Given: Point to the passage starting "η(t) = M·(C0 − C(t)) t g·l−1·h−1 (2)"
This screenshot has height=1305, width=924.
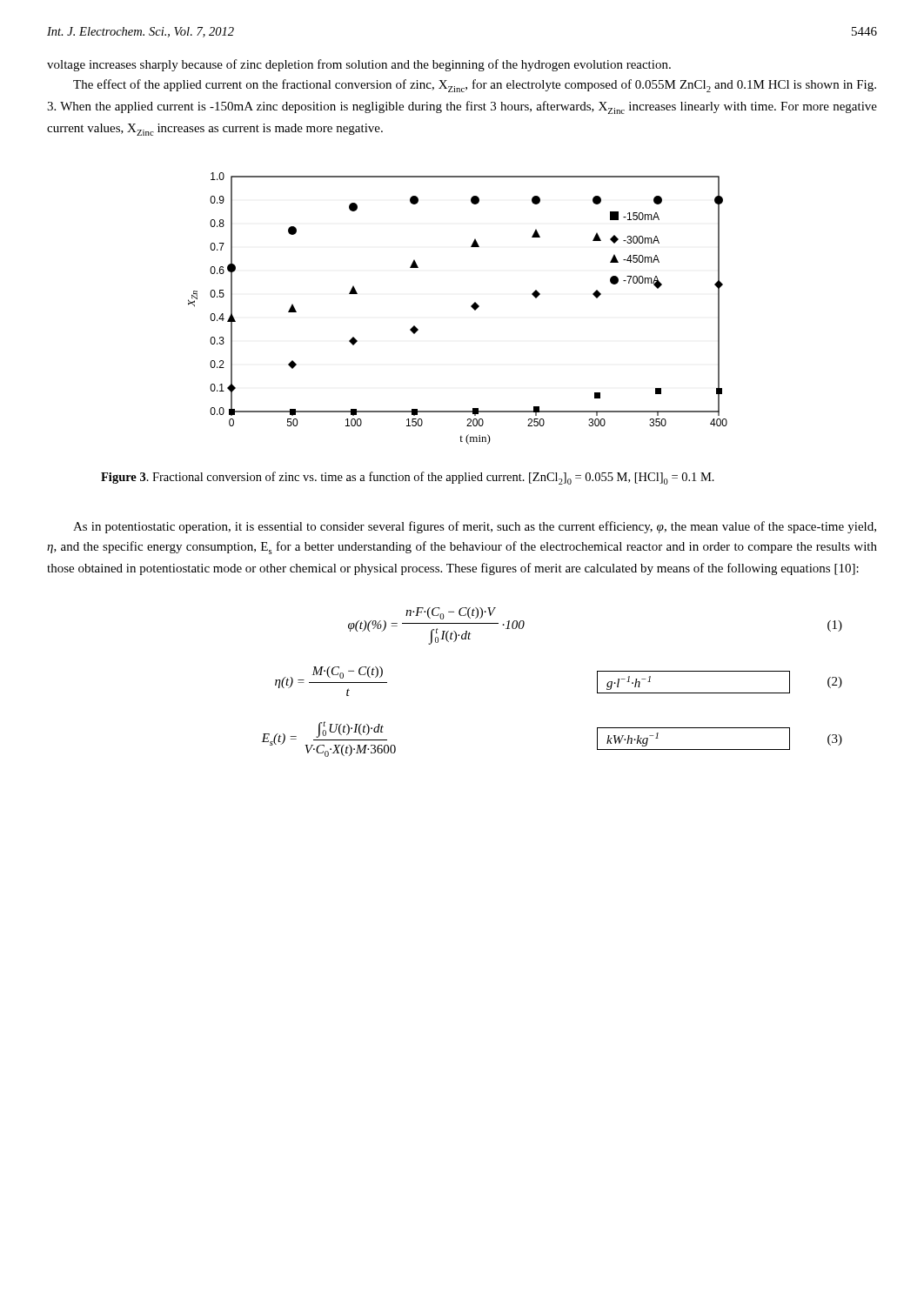Looking at the screenshot, I should coord(348,683).
